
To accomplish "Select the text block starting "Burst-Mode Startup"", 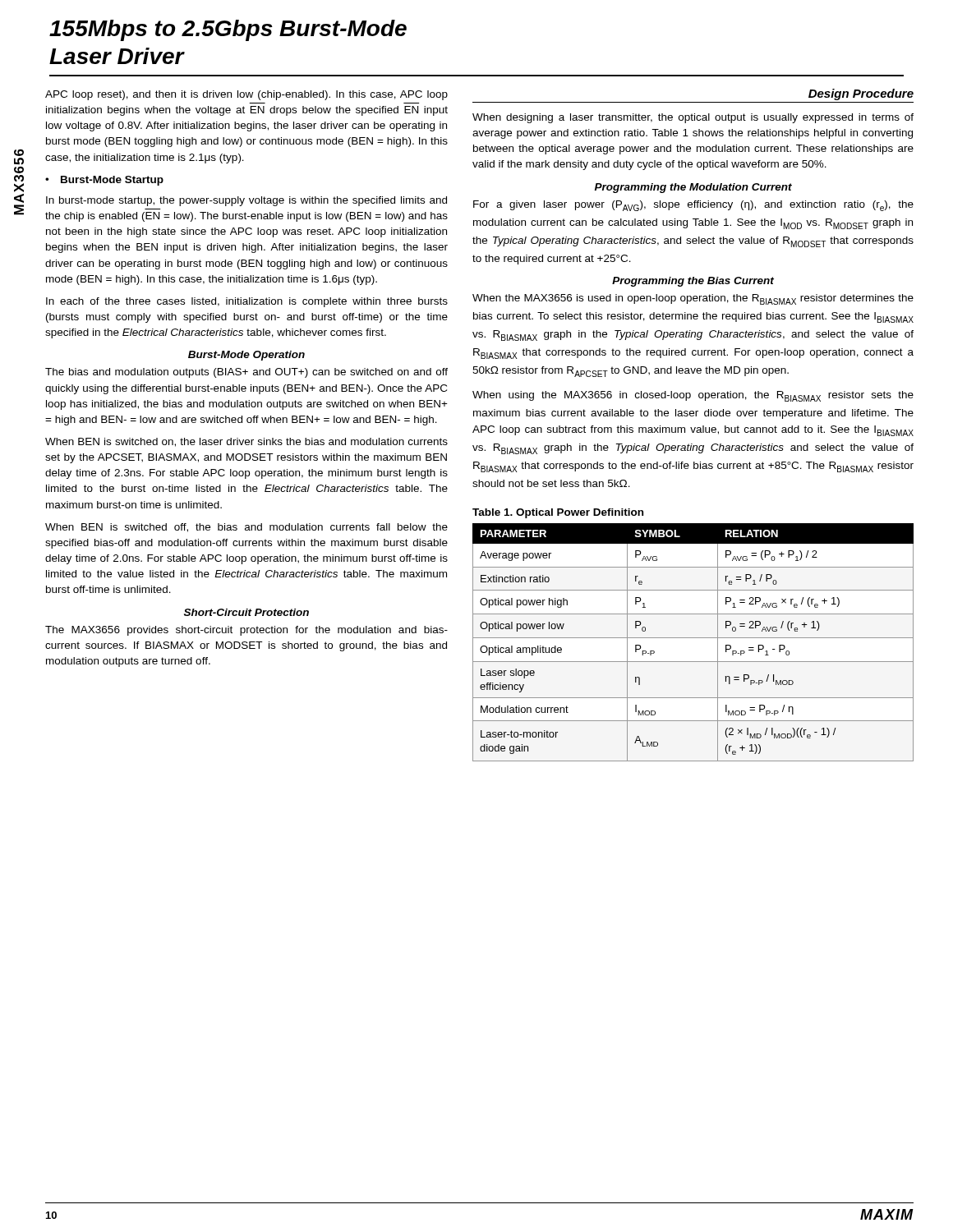I will click(x=112, y=179).
